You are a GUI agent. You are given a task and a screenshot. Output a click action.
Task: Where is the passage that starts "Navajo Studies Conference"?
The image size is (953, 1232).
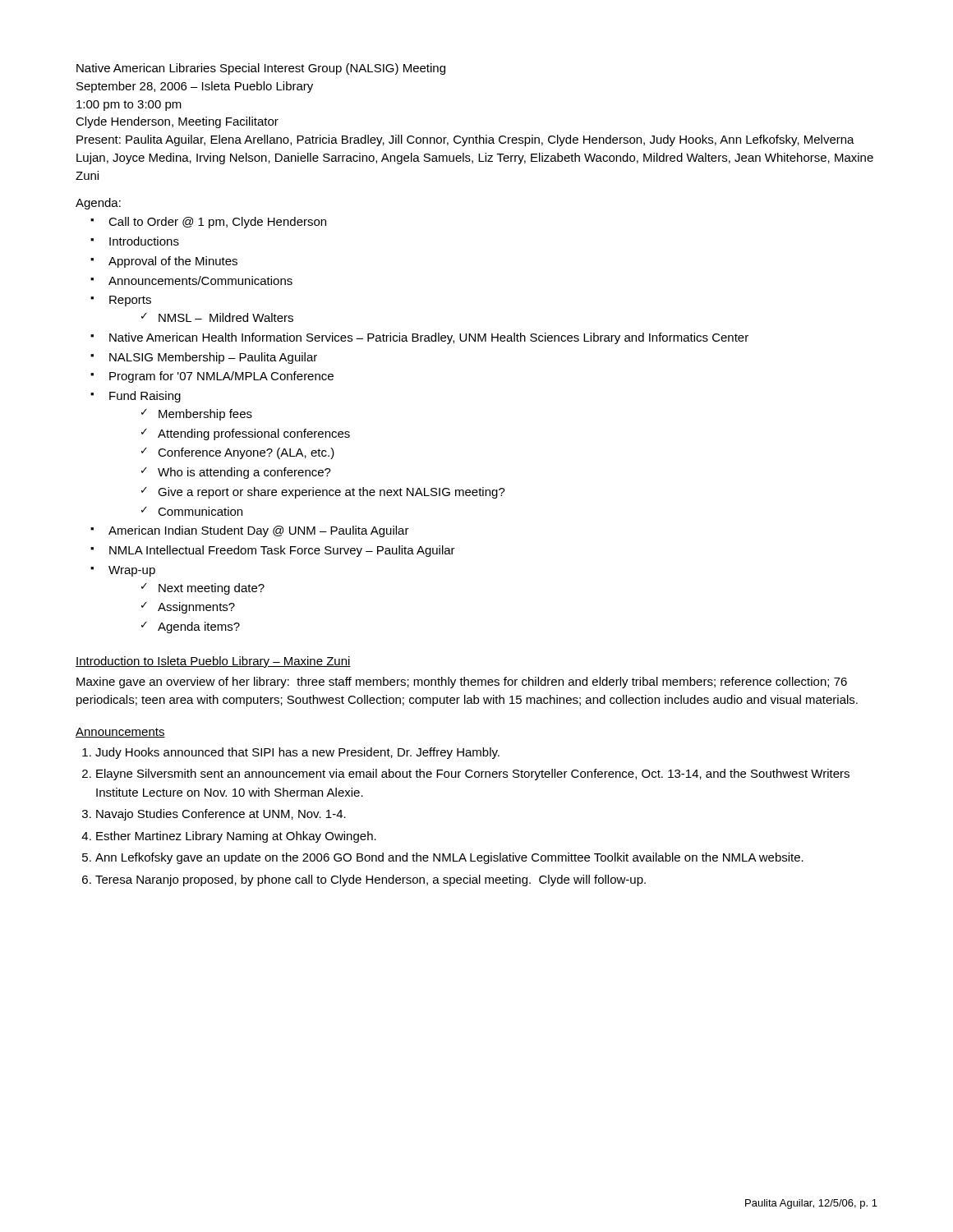[221, 814]
